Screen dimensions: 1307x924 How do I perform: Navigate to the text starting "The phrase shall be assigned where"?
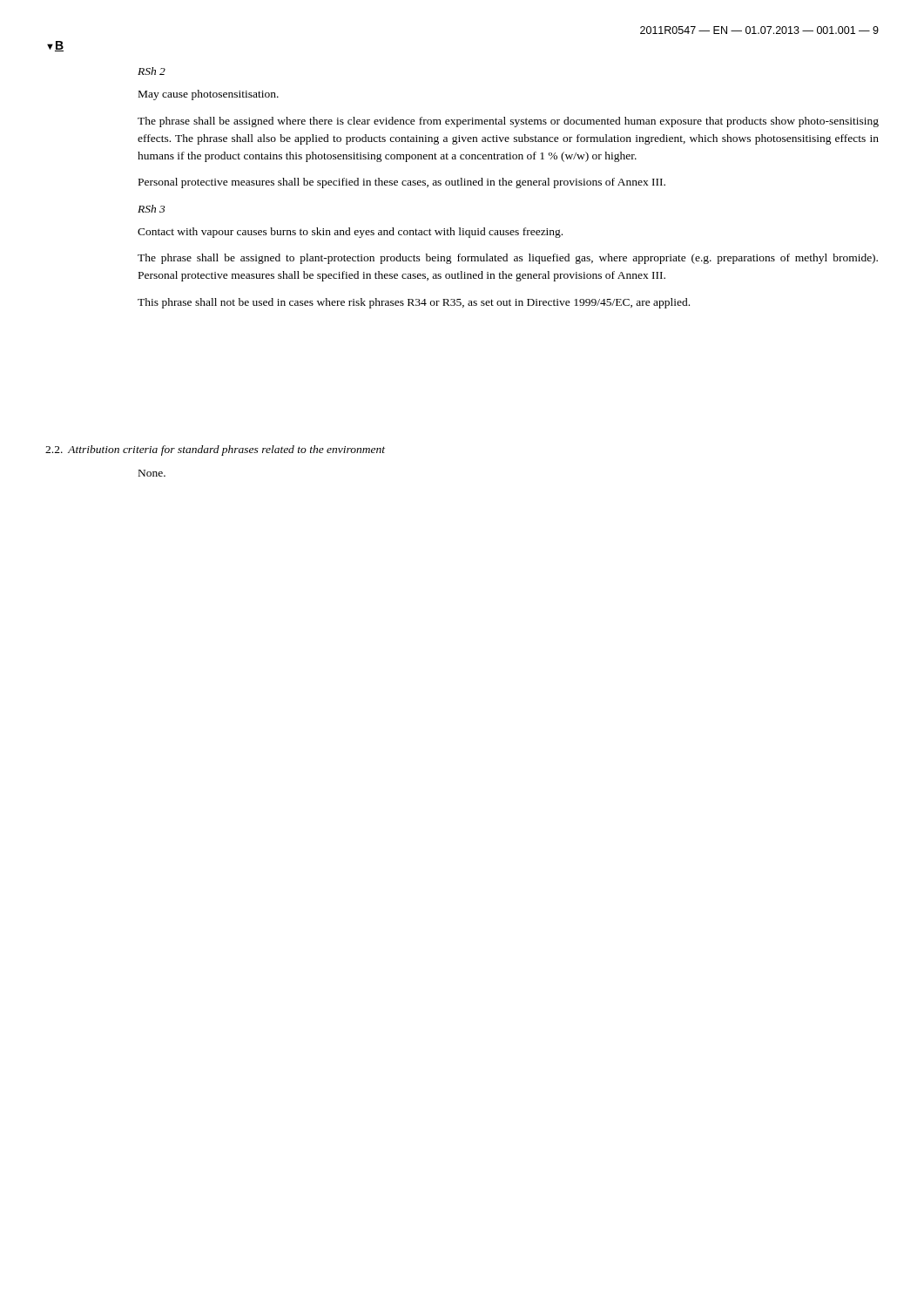[x=508, y=138]
